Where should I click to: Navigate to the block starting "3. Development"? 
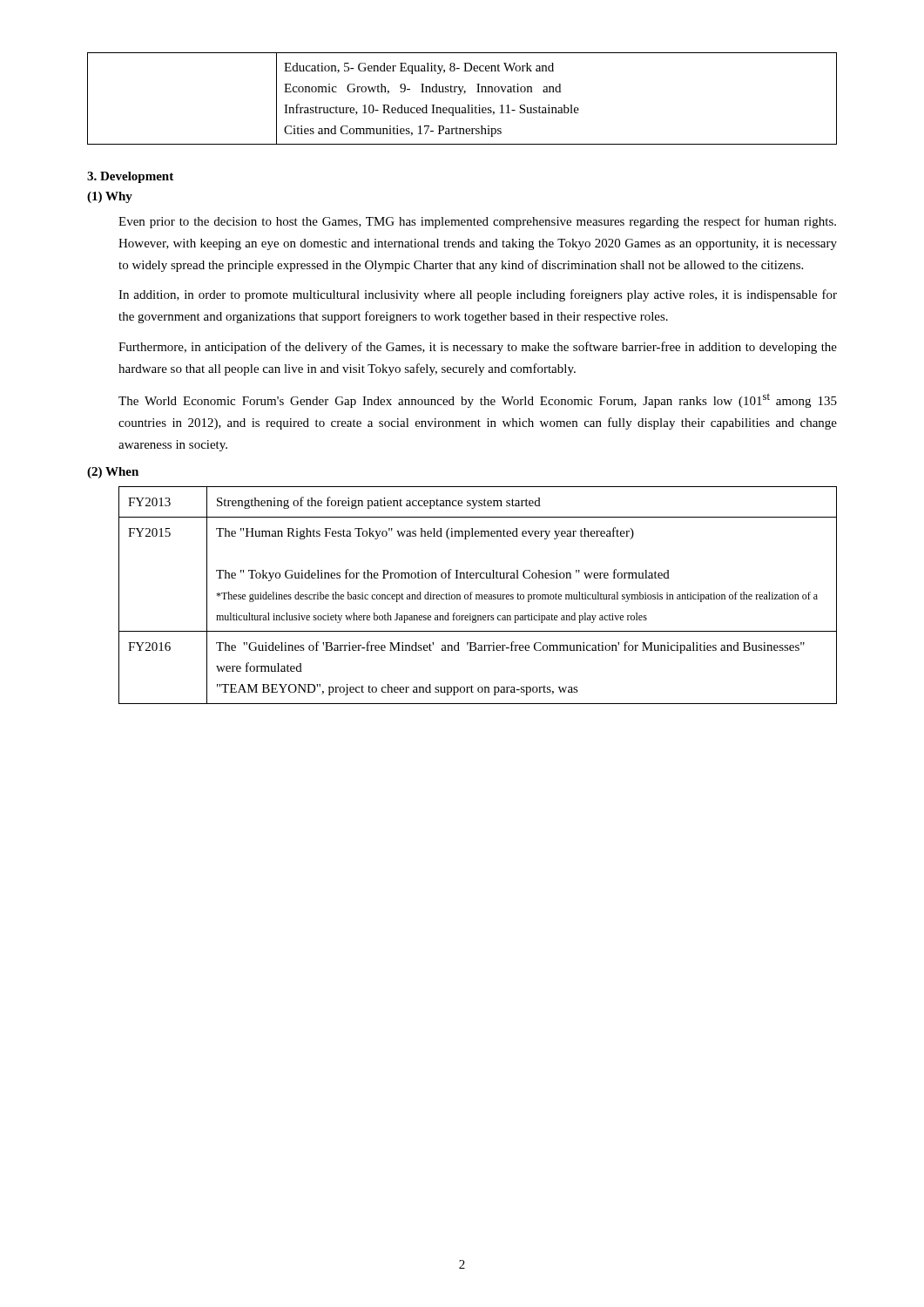pos(130,176)
